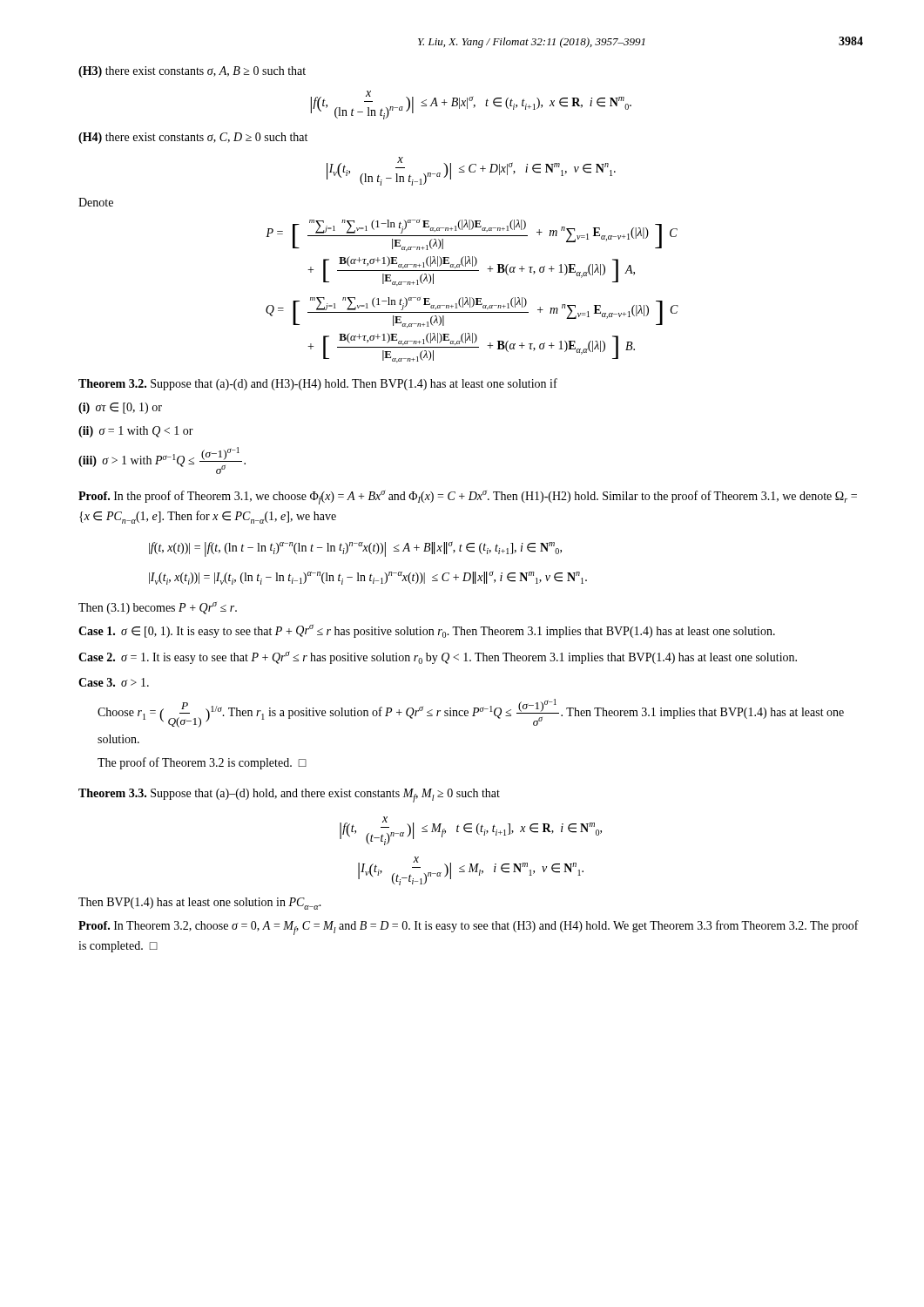Find the block on this page that starts "Case 3. σ > 1. Choose r1 ="

471,723
